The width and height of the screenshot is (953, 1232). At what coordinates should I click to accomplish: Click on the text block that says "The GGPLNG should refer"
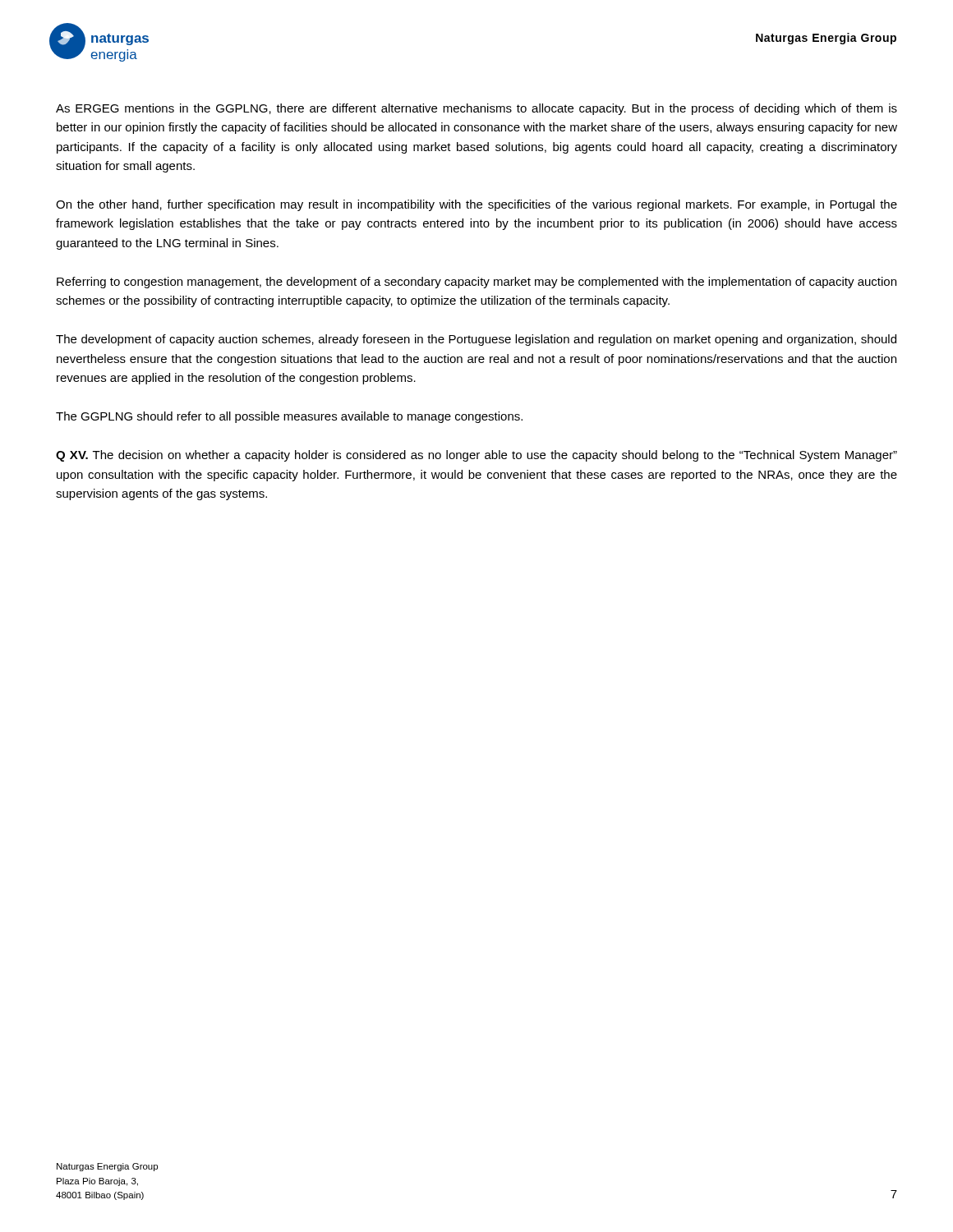290,416
